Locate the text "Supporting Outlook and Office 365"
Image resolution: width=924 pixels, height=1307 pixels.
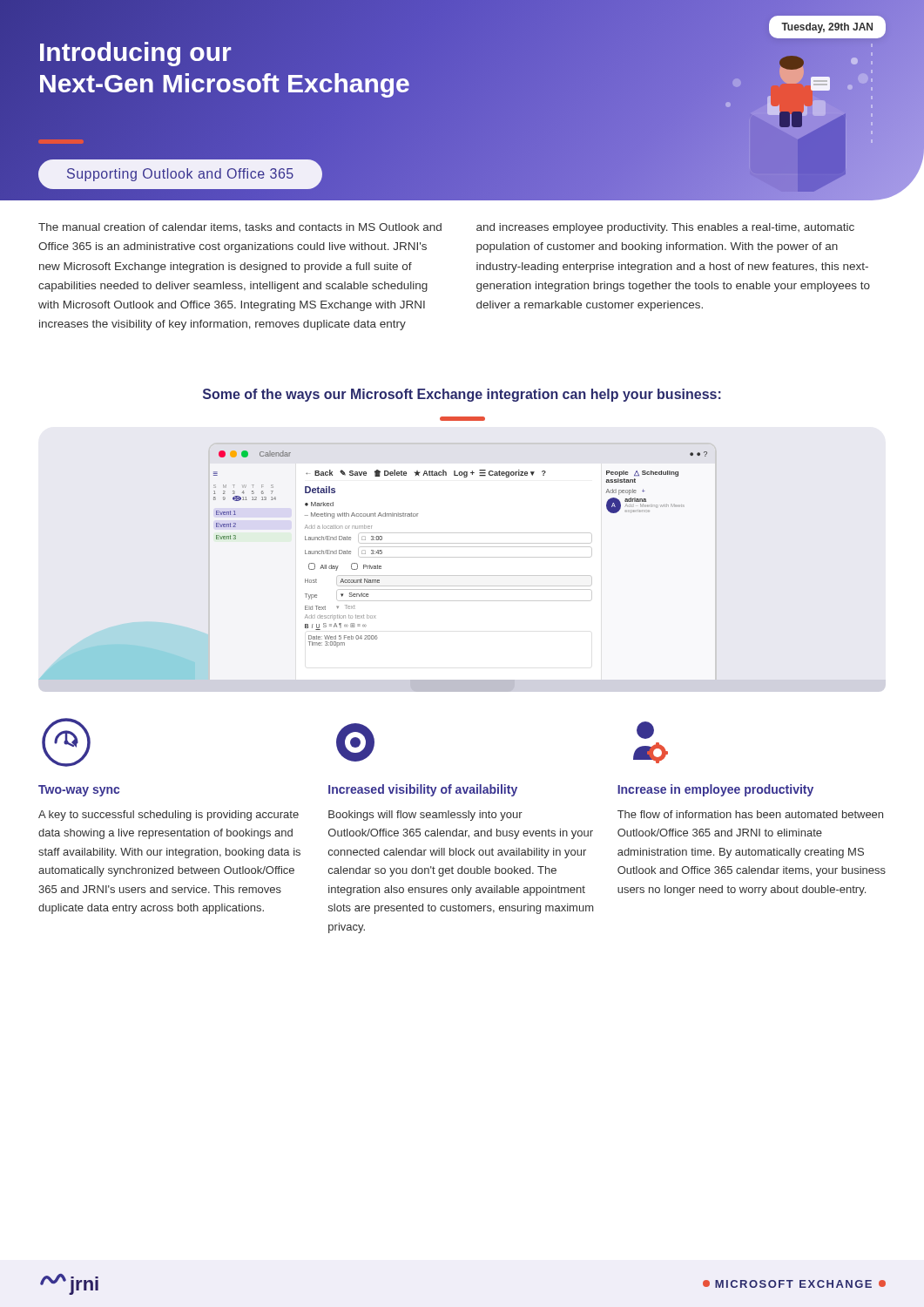pyautogui.click(x=180, y=174)
